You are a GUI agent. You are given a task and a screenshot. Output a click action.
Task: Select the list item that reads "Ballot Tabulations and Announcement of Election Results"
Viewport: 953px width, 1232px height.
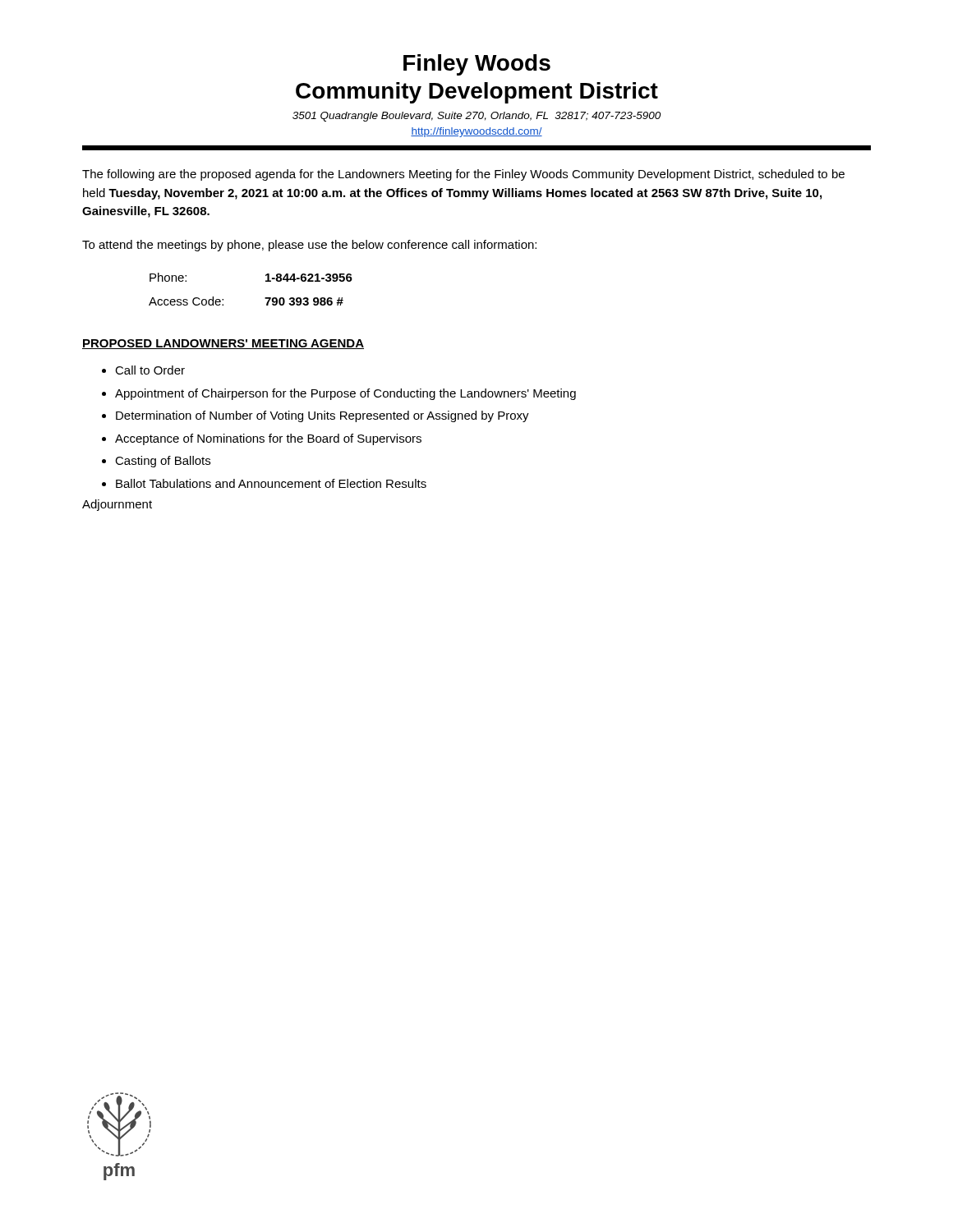click(x=271, y=483)
